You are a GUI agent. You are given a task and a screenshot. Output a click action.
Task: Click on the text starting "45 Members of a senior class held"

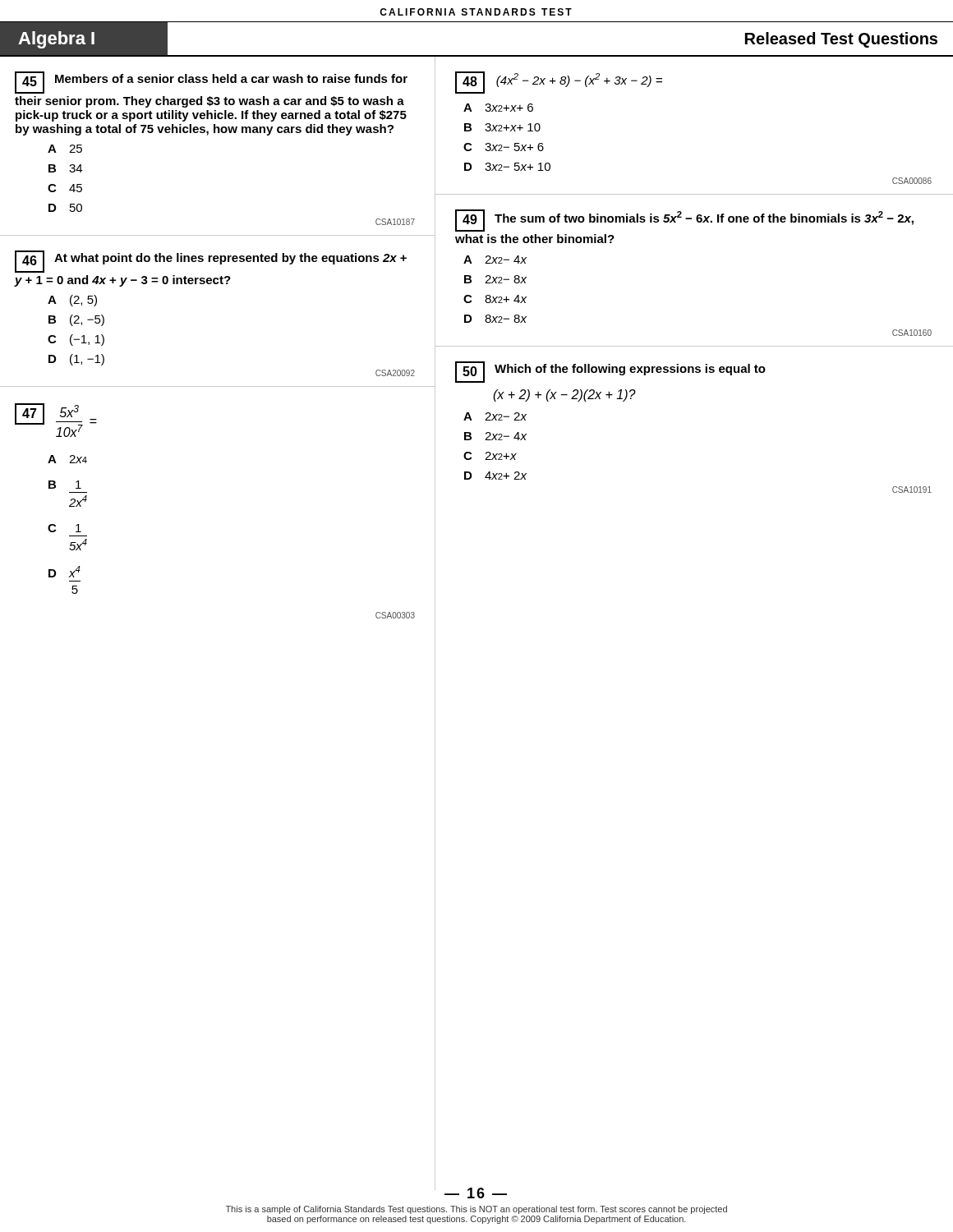211,83
